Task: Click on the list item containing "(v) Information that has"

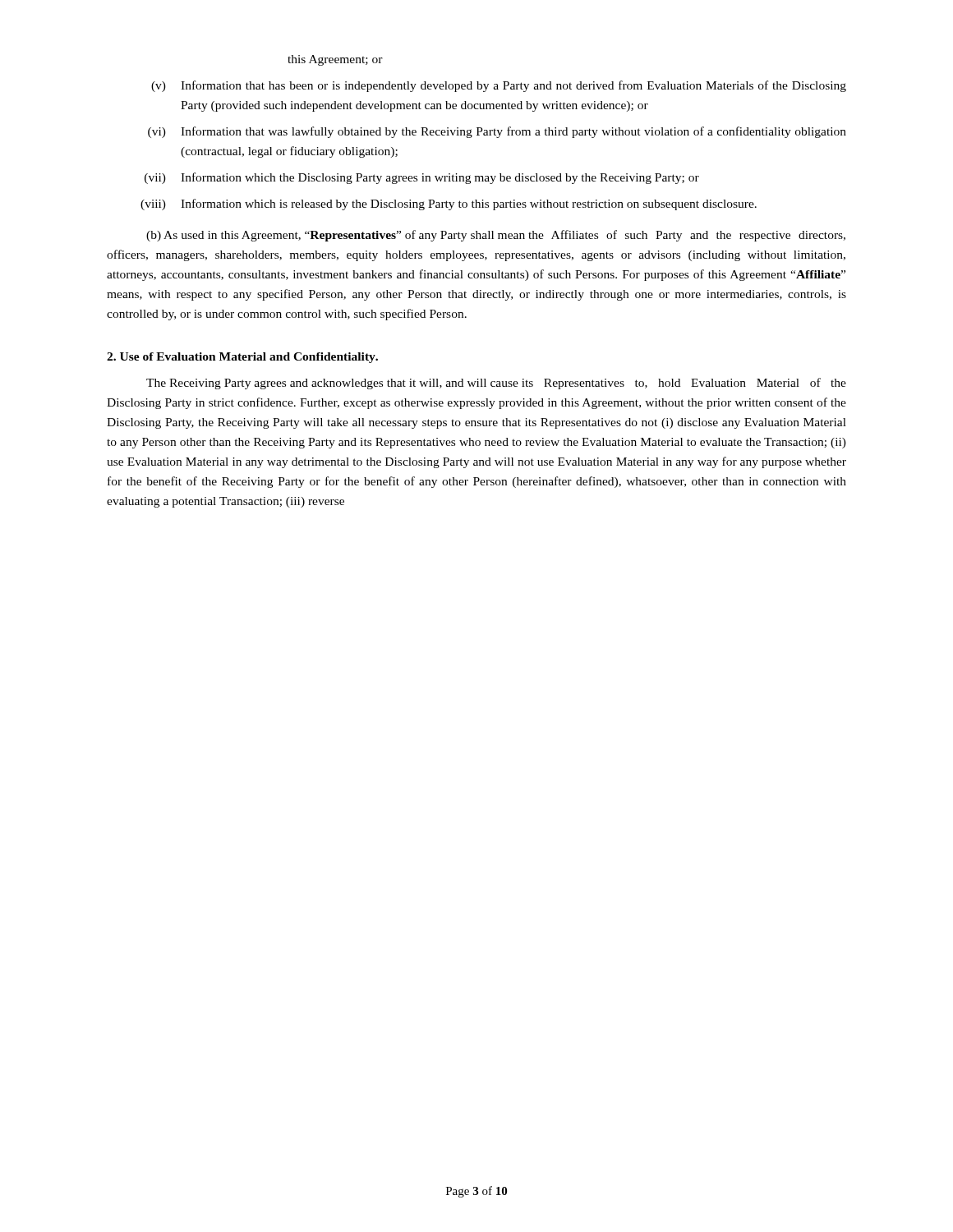Action: coord(476,95)
